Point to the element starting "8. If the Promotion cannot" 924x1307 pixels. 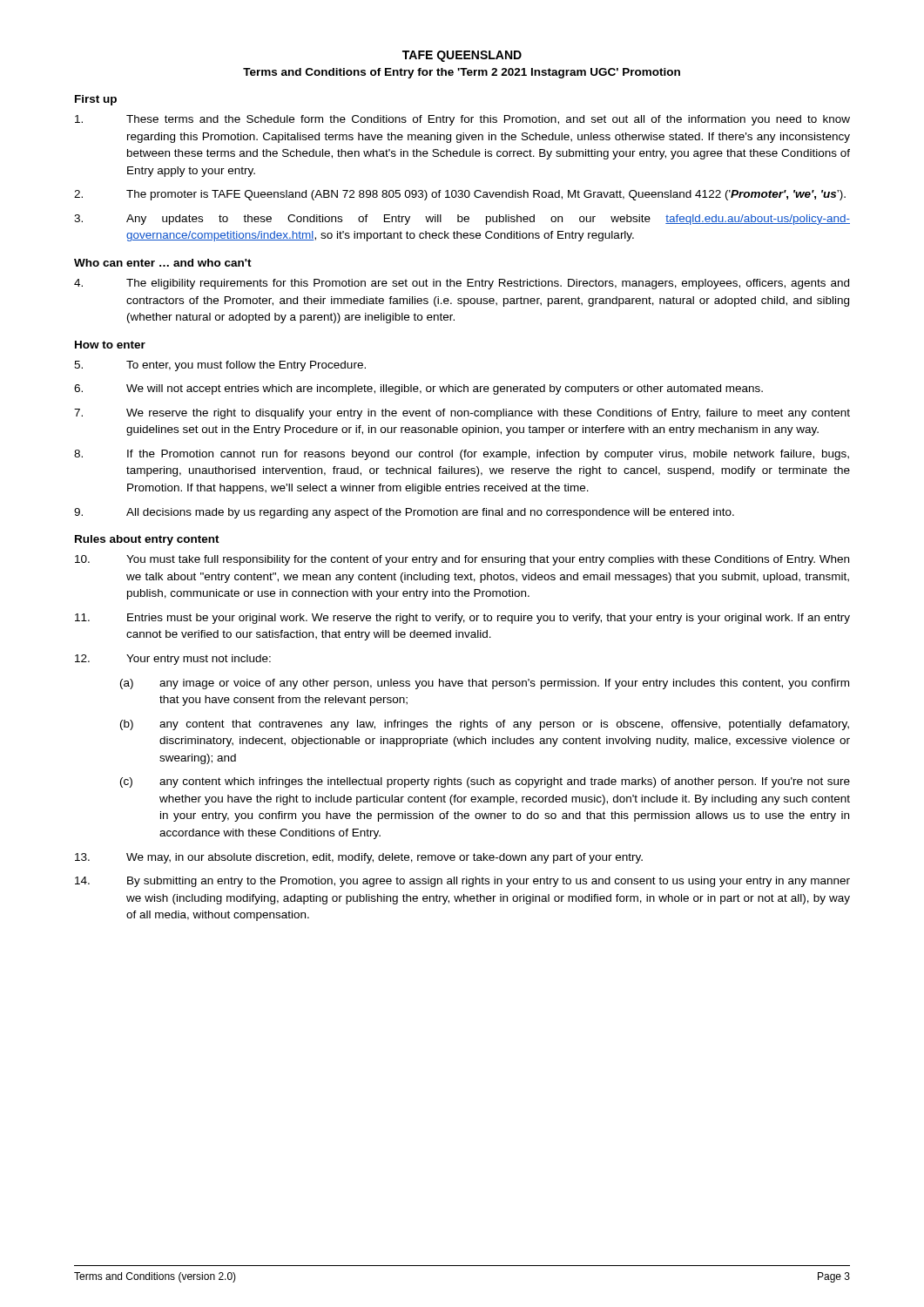(462, 471)
